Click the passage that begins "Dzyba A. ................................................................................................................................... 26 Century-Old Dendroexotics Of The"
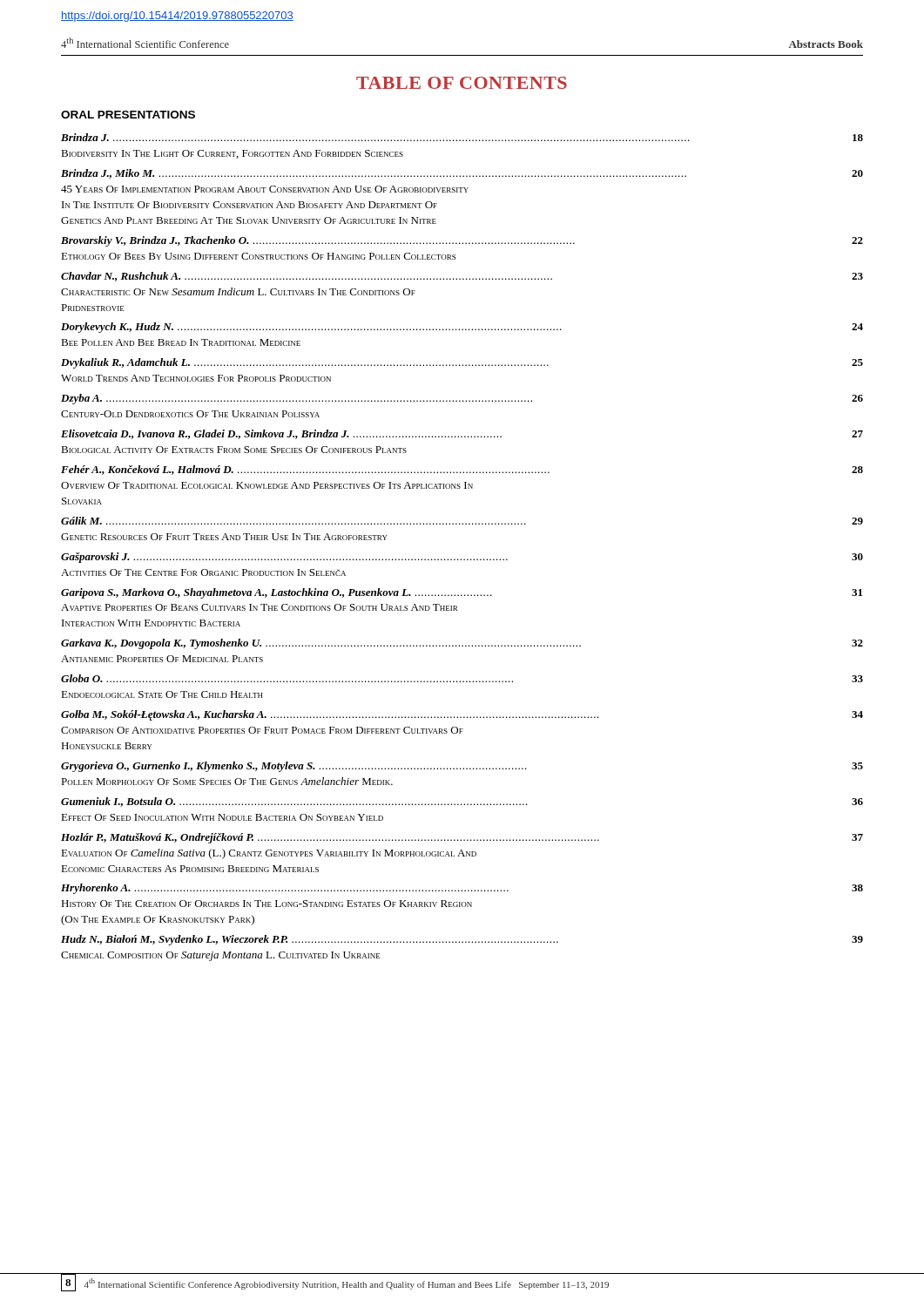This screenshot has width=924, height=1307. click(462, 406)
